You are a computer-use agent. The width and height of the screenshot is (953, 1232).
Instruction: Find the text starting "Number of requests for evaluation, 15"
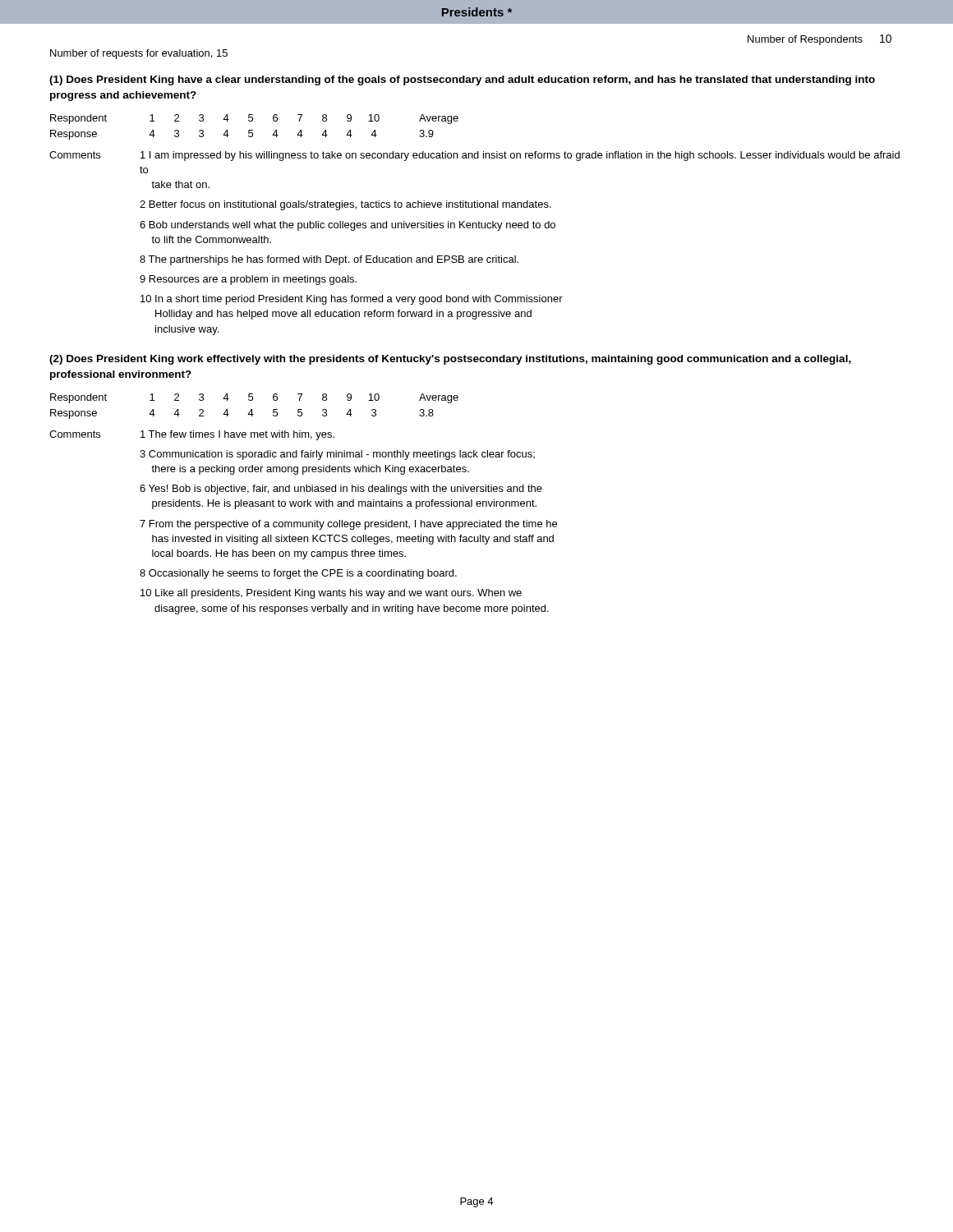click(139, 53)
